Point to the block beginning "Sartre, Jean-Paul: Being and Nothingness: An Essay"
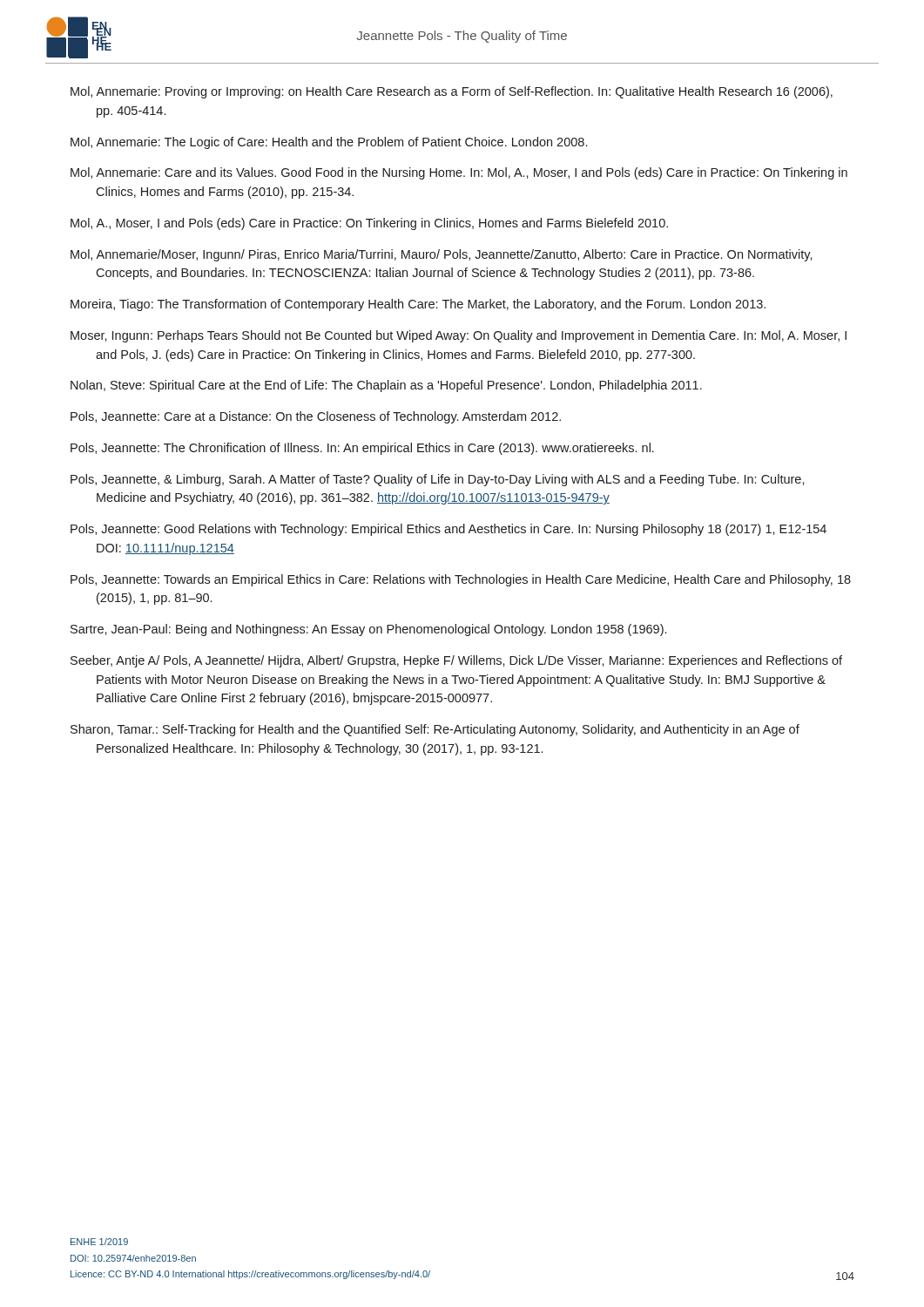Viewport: 924px width, 1307px height. (369, 629)
